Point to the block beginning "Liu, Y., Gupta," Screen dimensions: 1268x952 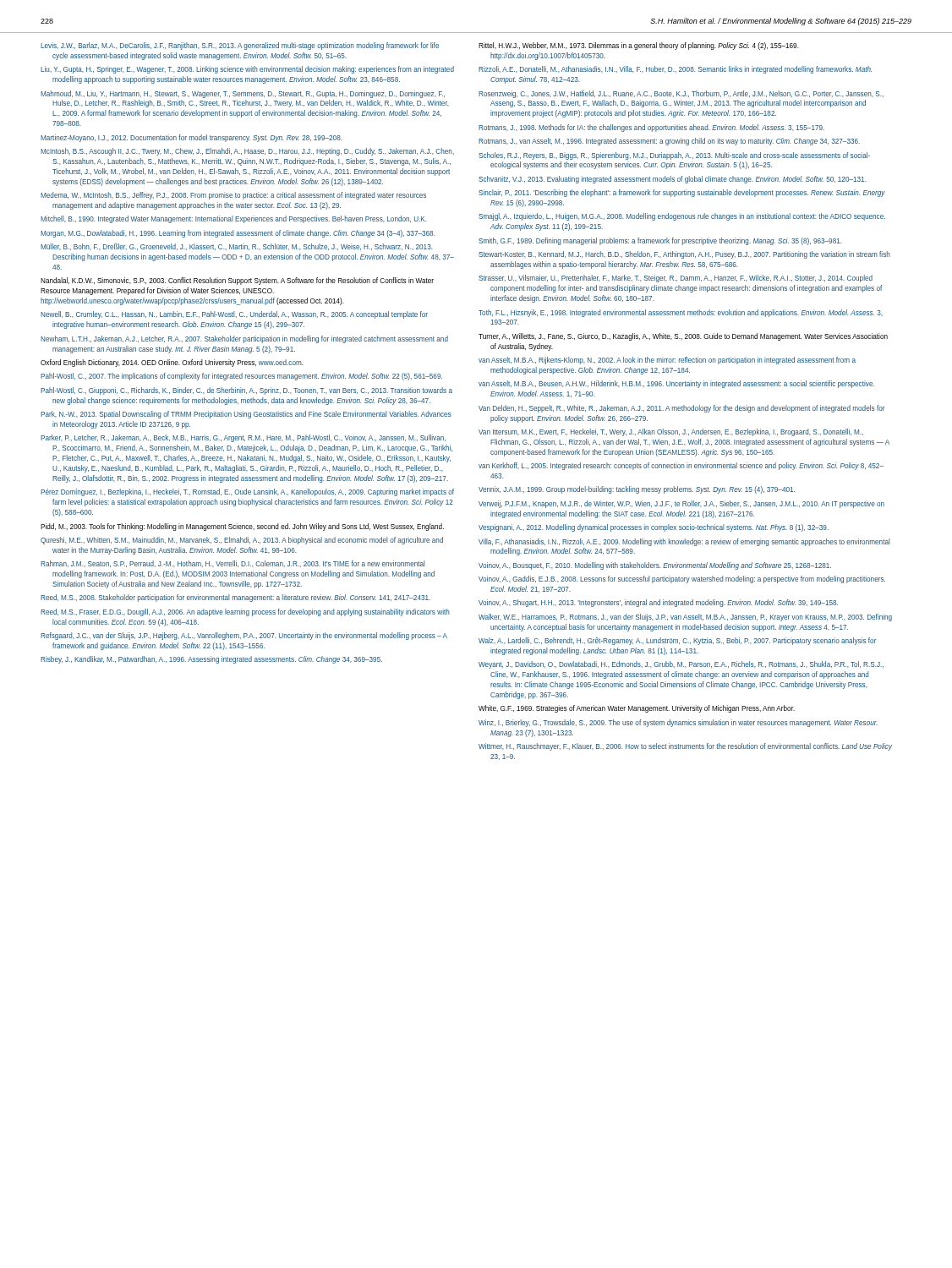[x=247, y=75]
